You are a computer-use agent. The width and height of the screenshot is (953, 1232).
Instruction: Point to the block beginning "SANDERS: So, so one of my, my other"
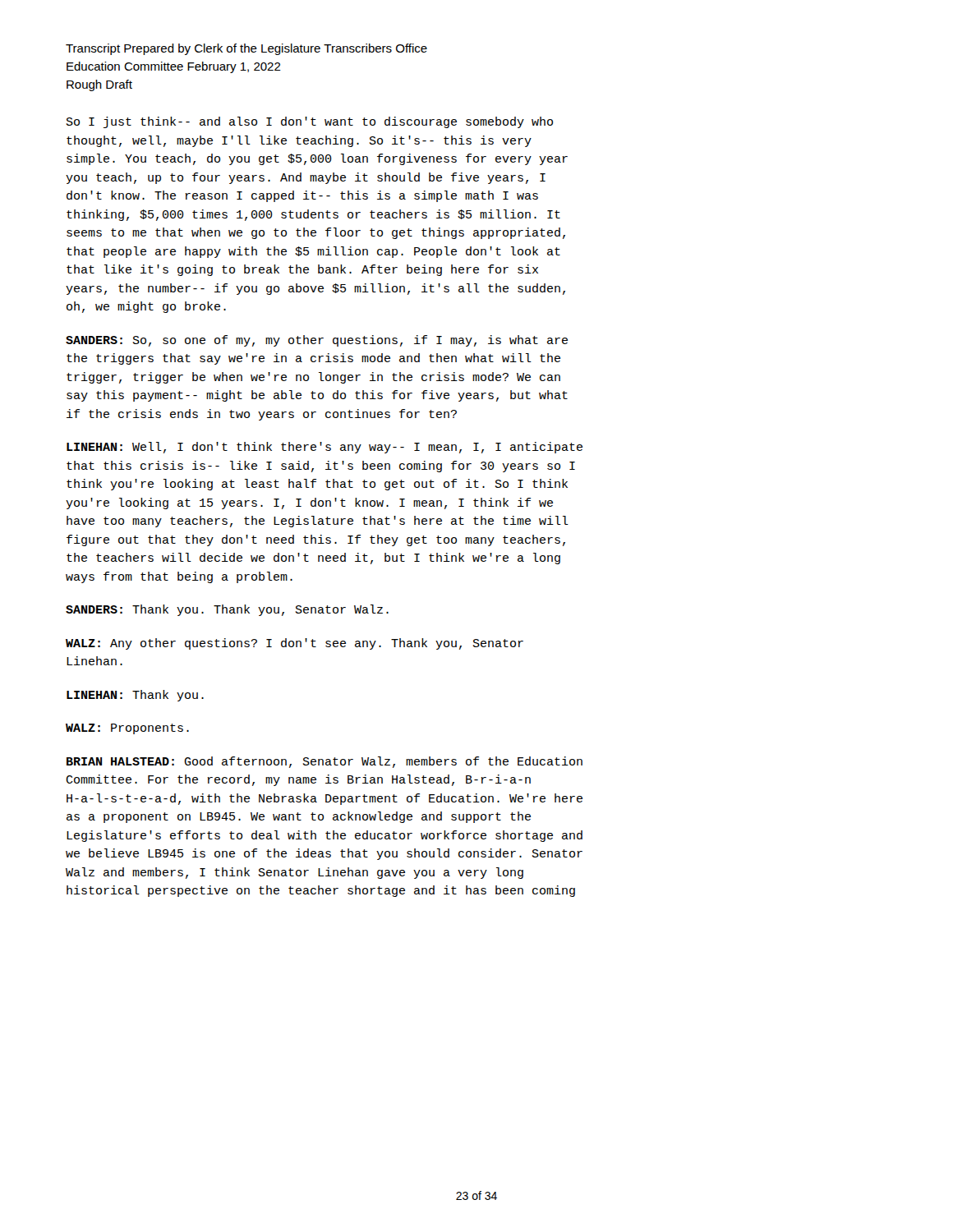pos(317,378)
